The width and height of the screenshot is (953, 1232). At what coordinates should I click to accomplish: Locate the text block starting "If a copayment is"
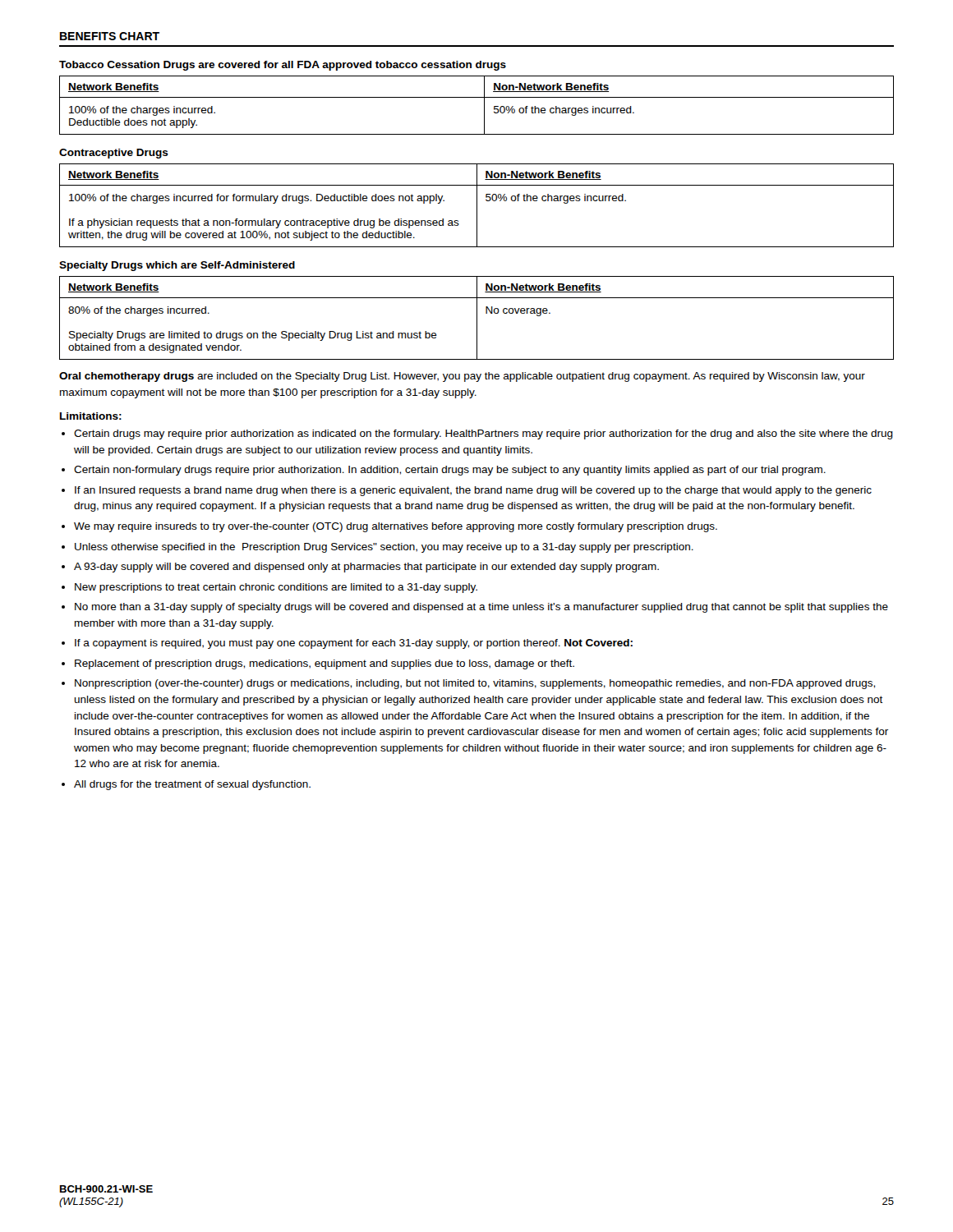click(x=354, y=643)
